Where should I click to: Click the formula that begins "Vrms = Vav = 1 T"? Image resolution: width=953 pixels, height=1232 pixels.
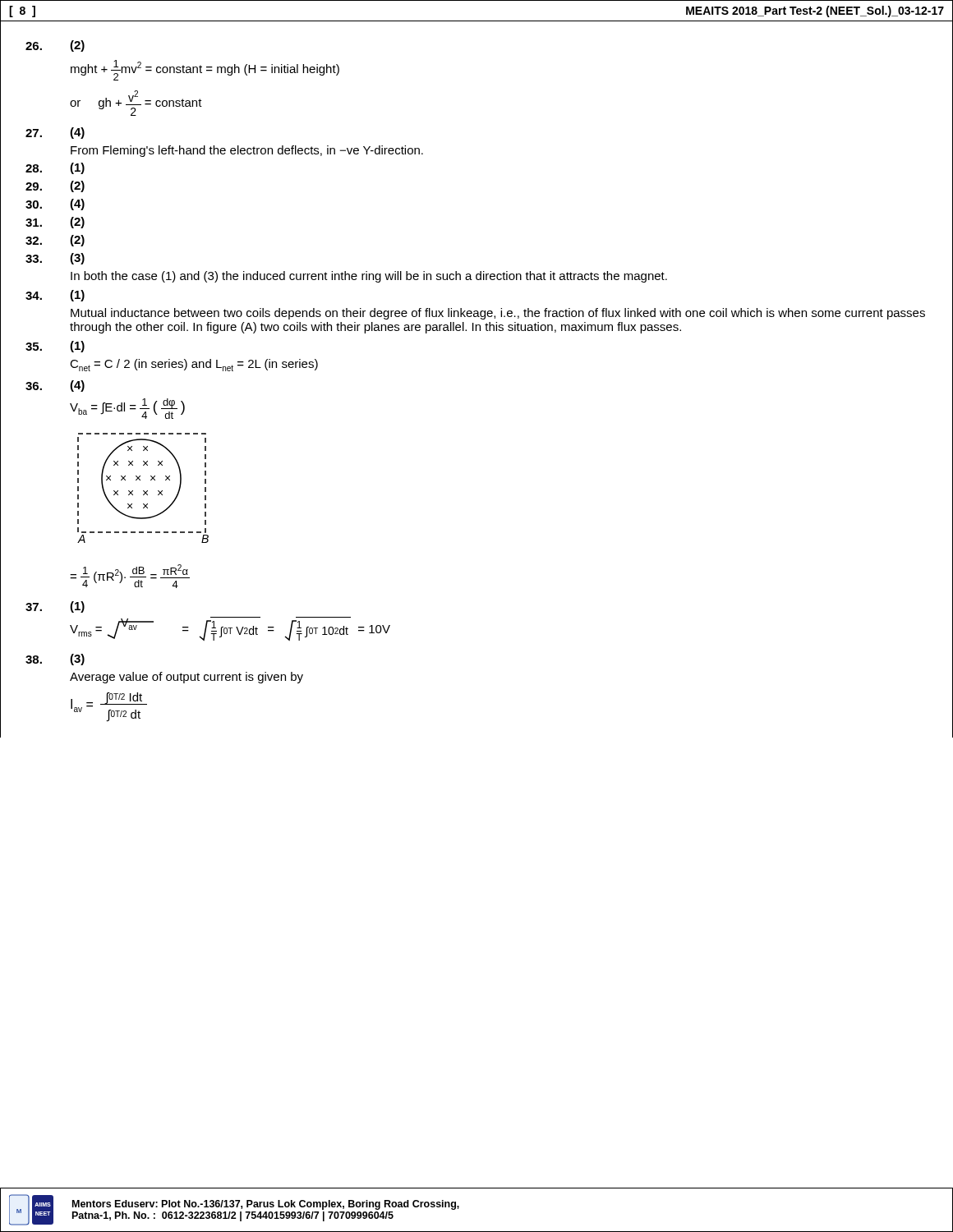230,630
